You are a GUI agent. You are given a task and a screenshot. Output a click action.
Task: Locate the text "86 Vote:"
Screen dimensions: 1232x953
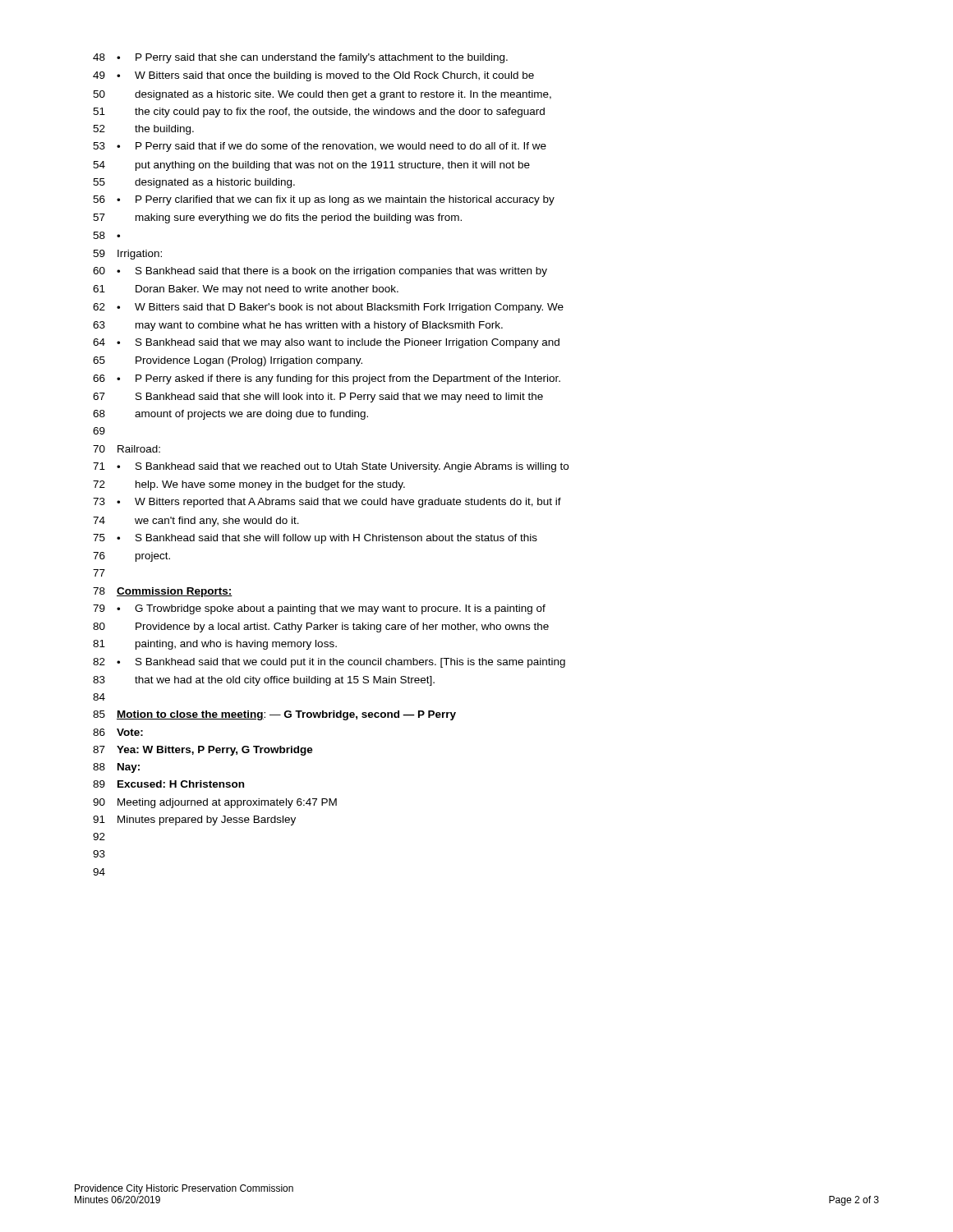point(118,732)
